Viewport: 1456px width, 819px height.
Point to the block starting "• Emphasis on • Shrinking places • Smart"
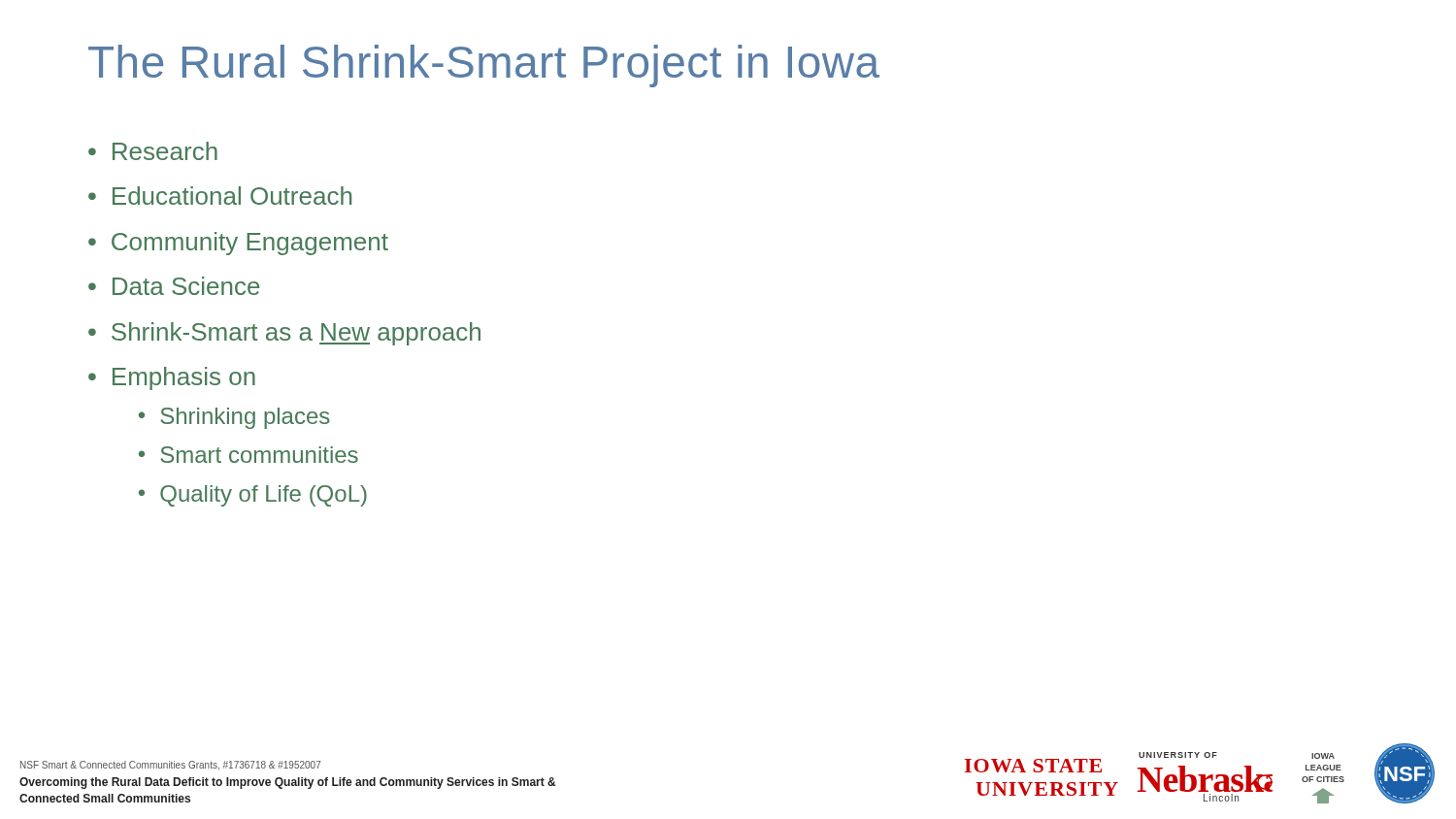click(x=172, y=378)
